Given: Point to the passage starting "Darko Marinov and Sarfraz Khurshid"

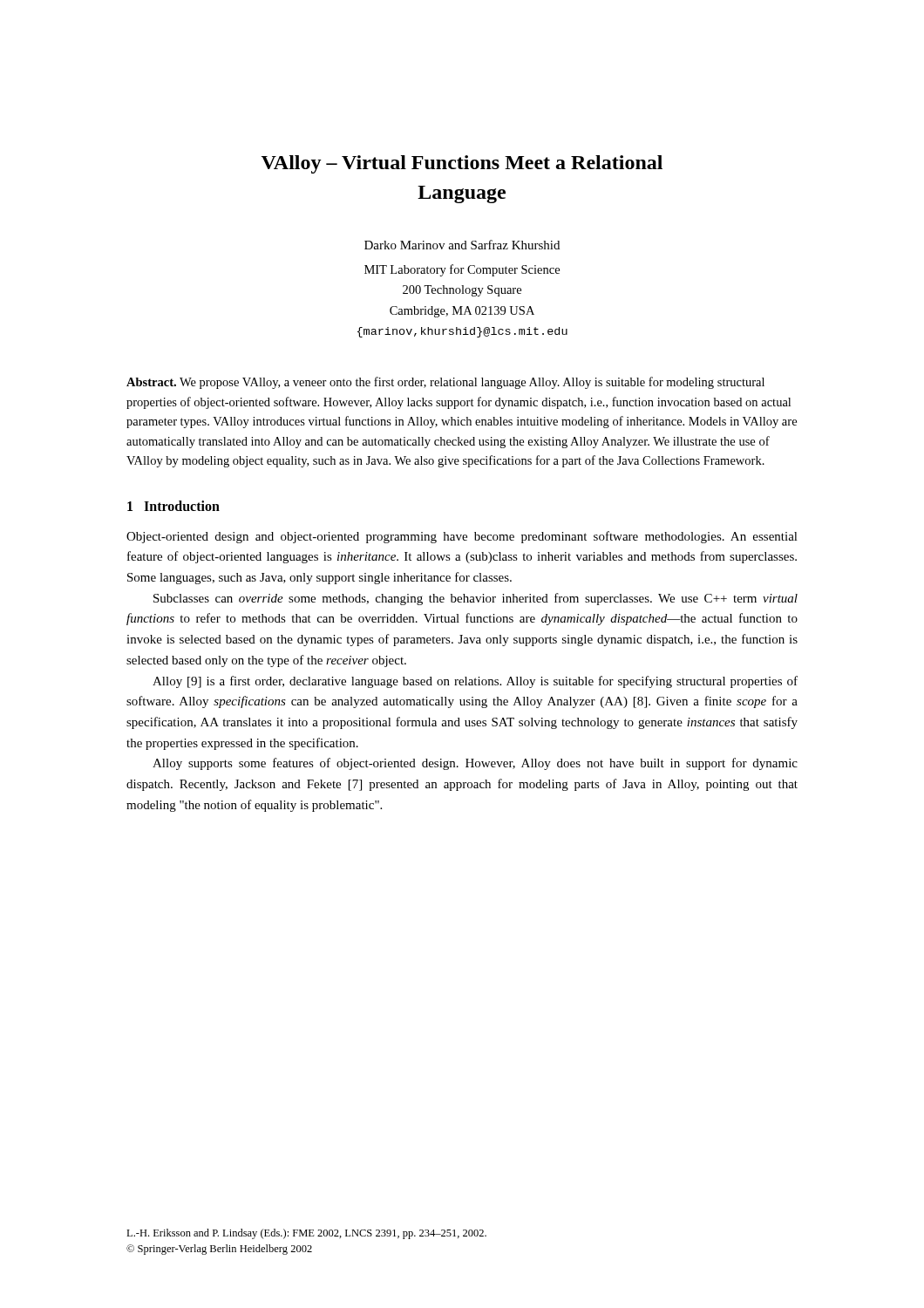Looking at the screenshot, I should point(462,245).
